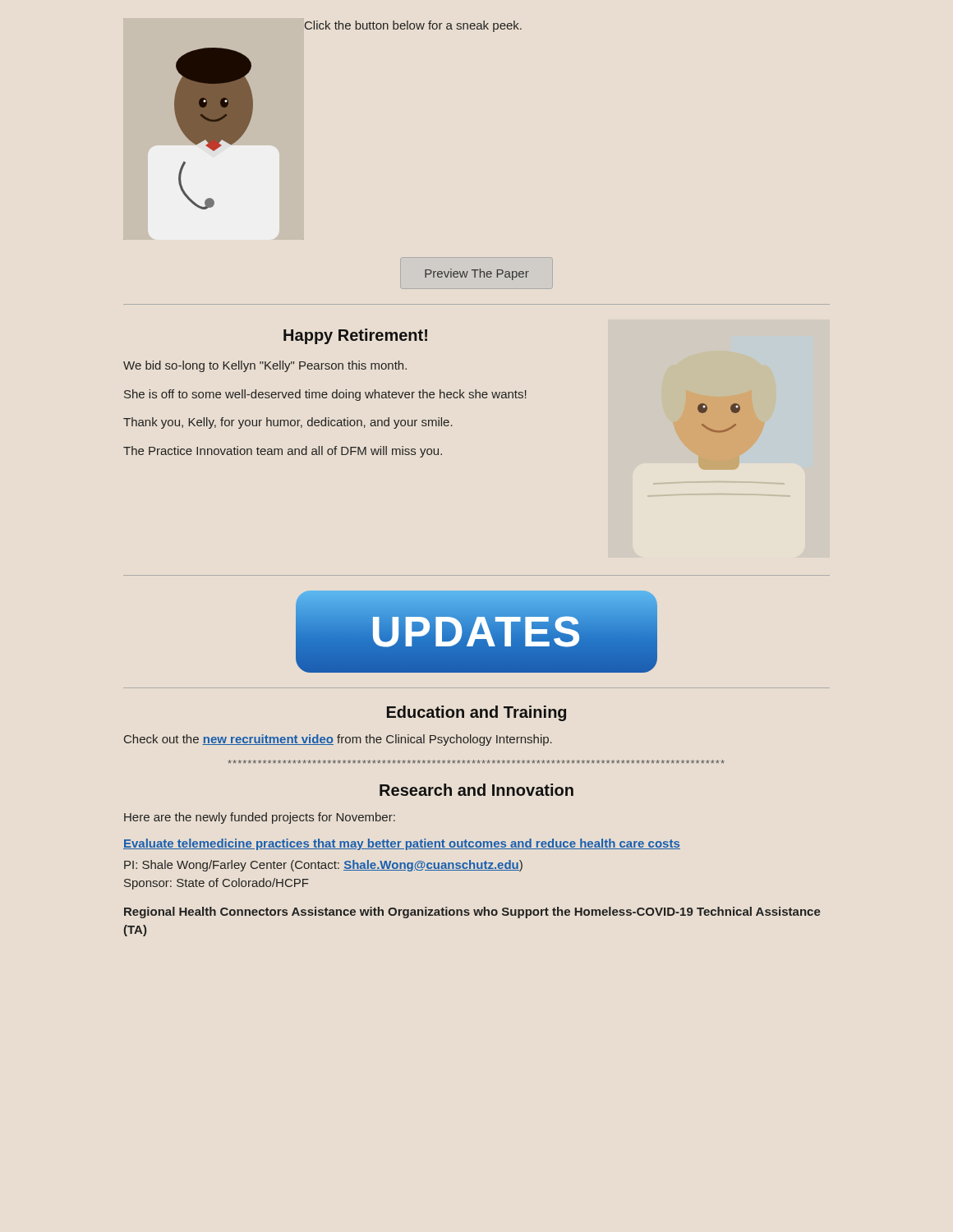The image size is (953, 1232).
Task: Find the text that reads "Preview The Paper"
Action: pyautogui.click(x=476, y=273)
